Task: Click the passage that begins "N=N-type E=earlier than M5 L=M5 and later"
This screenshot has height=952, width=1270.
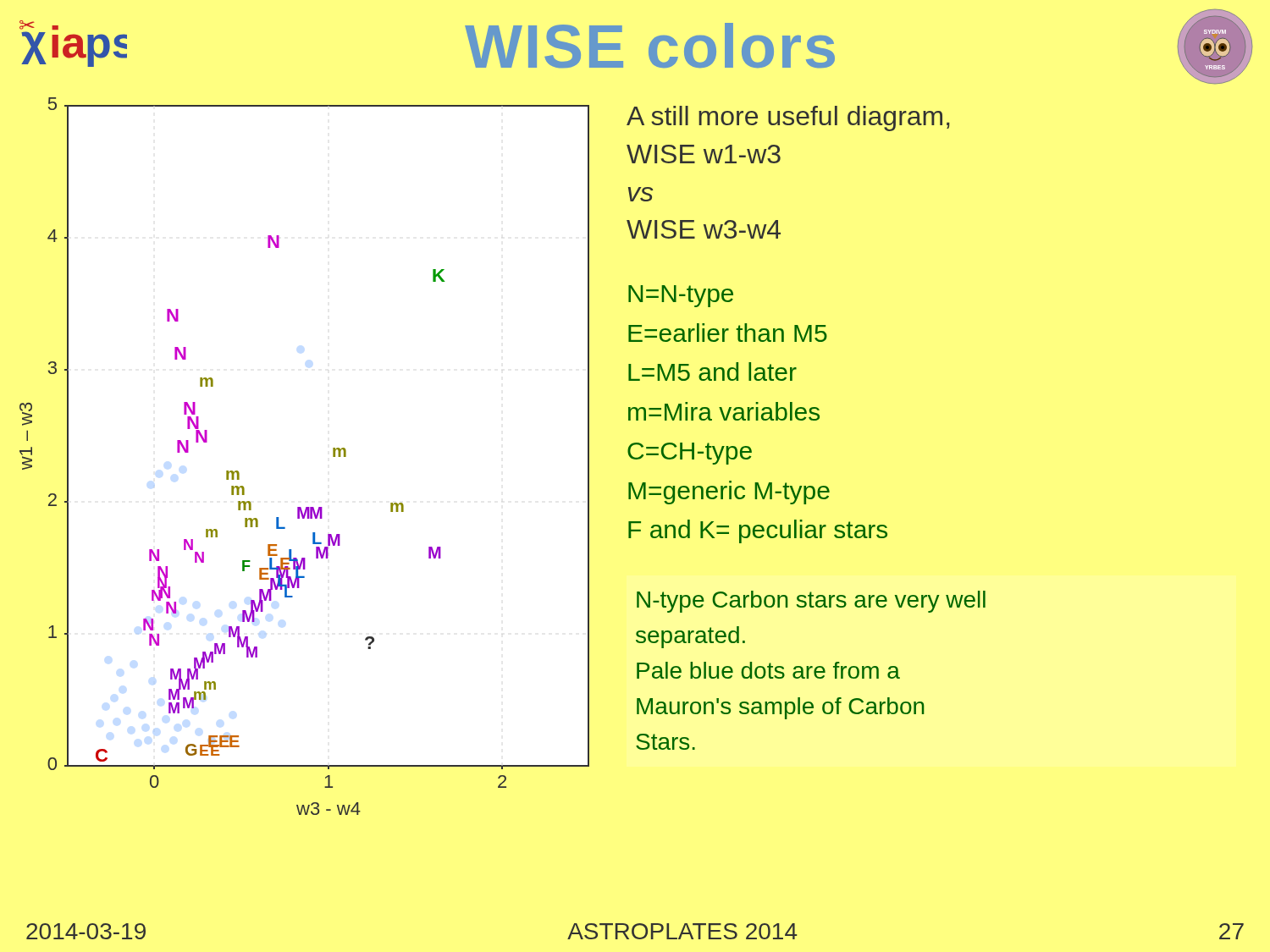Action: (757, 411)
